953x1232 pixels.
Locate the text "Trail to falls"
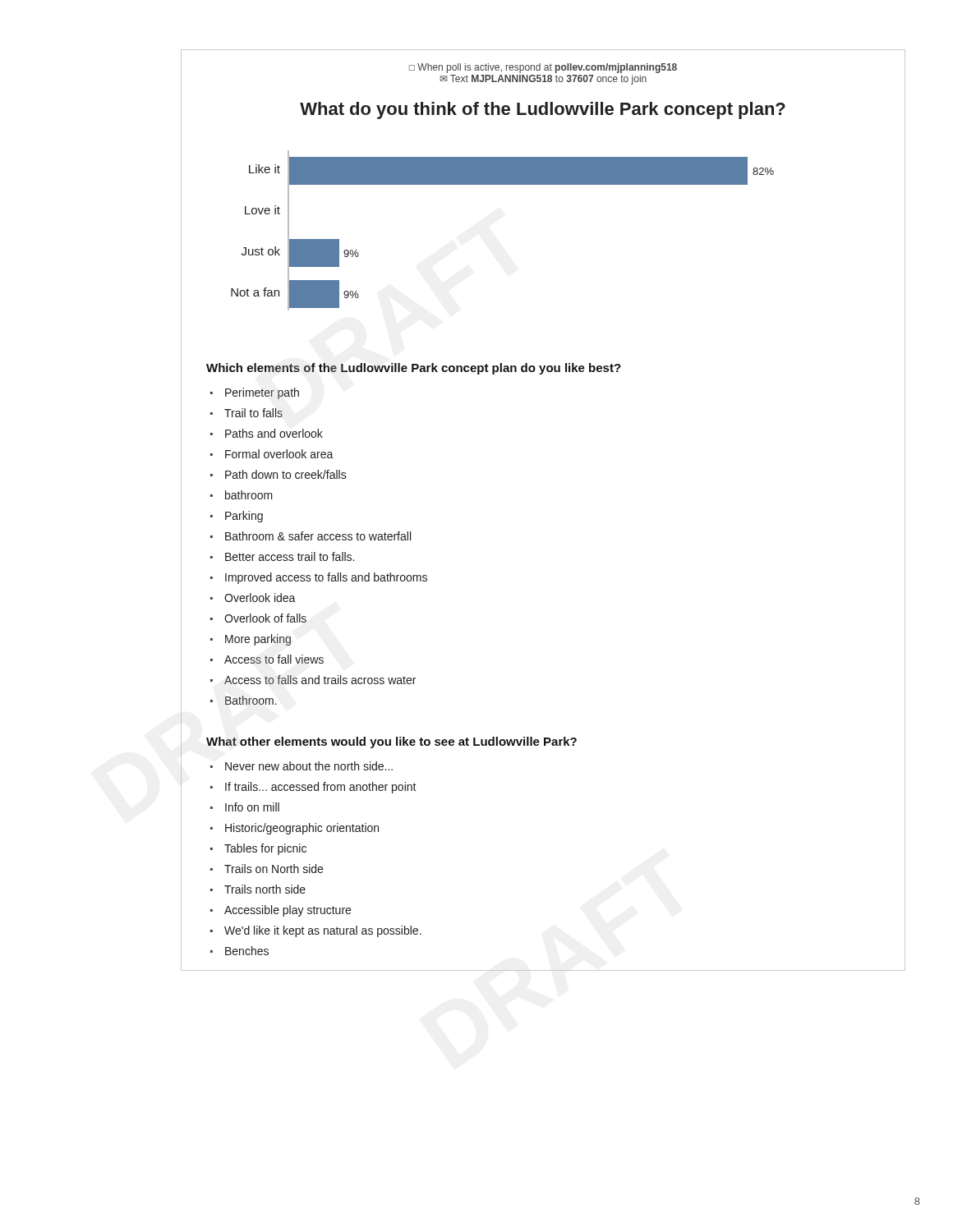coord(253,413)
